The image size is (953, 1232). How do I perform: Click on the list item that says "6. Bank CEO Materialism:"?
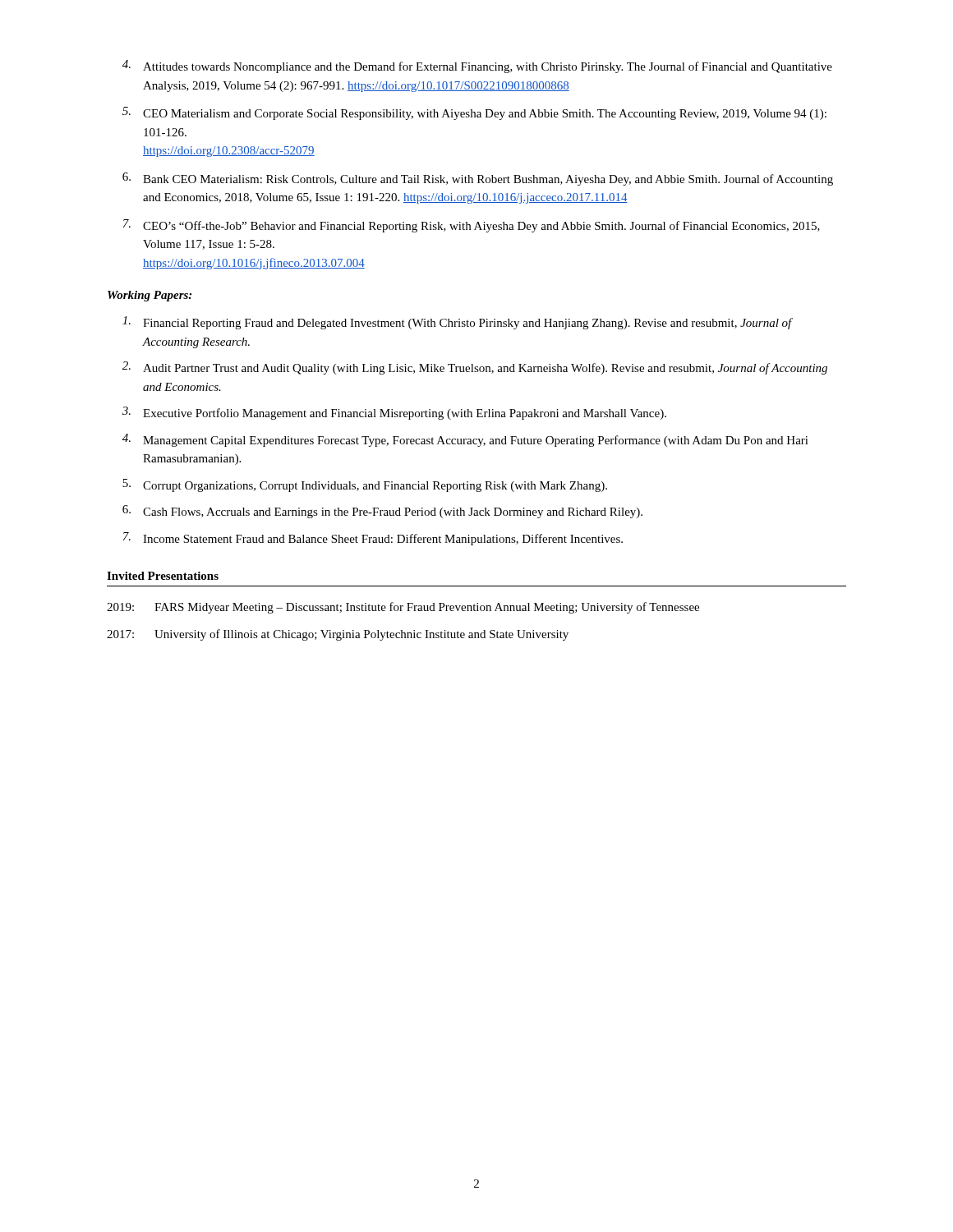[x=476, y=188]
